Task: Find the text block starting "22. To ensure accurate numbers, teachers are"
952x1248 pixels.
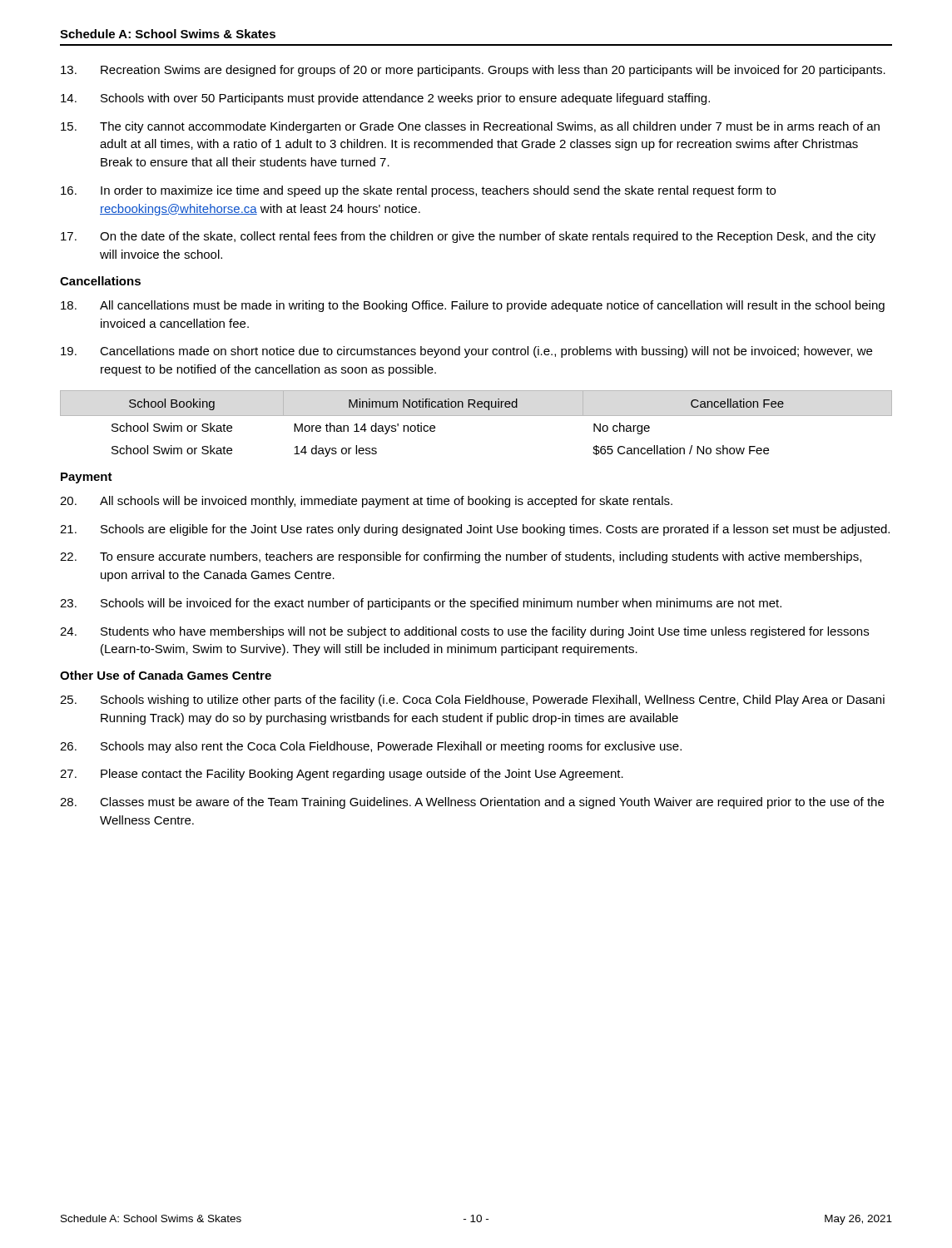Action: coord(476,566)
